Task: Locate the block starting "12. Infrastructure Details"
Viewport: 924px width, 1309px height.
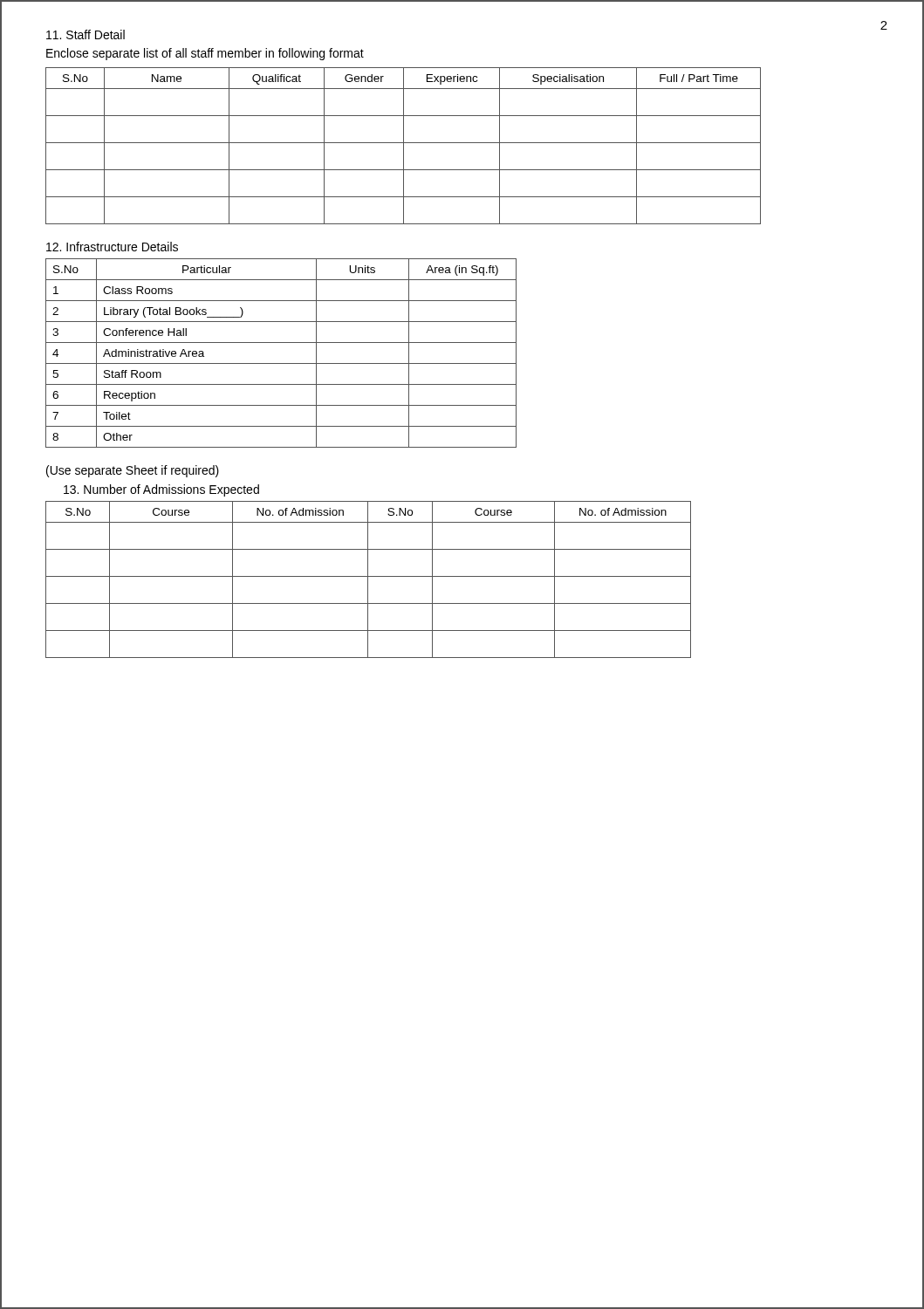Action: [112, 247]
